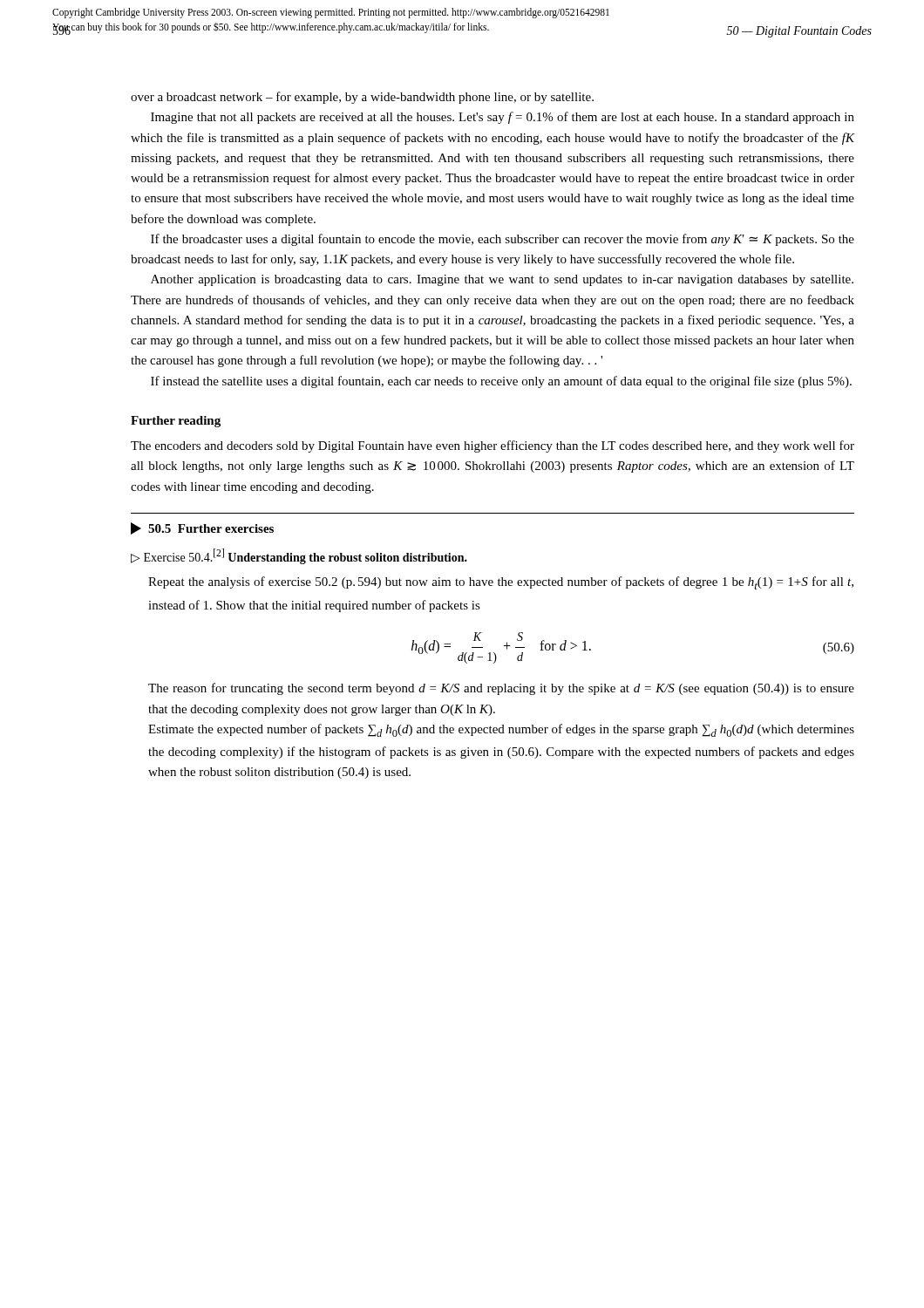Screen dimensions: 1308x924
Task: Where does it say "50.5 Further exercises"?
Action: [202, 529]
